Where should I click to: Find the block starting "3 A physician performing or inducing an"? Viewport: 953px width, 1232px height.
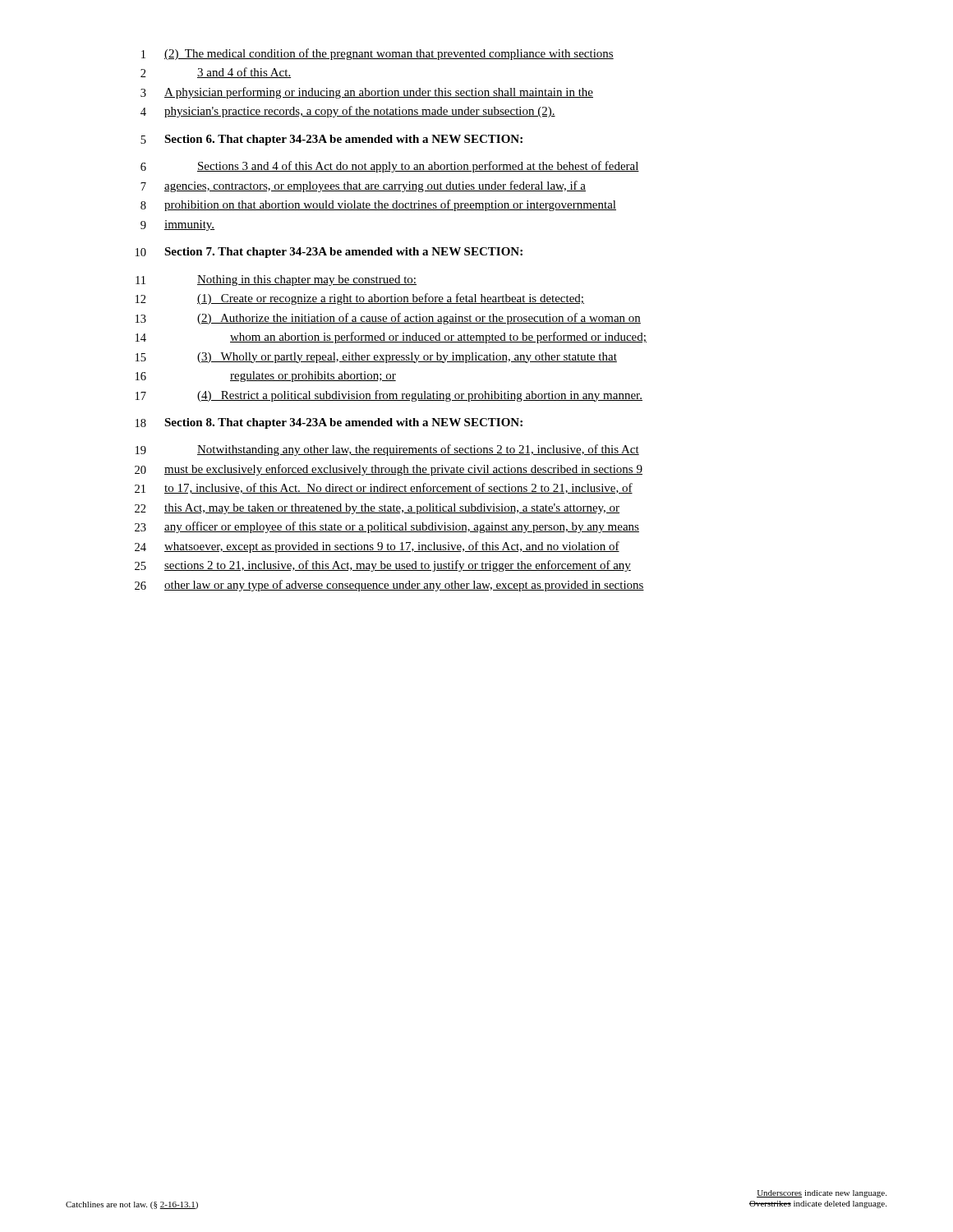tap(485, 93)
